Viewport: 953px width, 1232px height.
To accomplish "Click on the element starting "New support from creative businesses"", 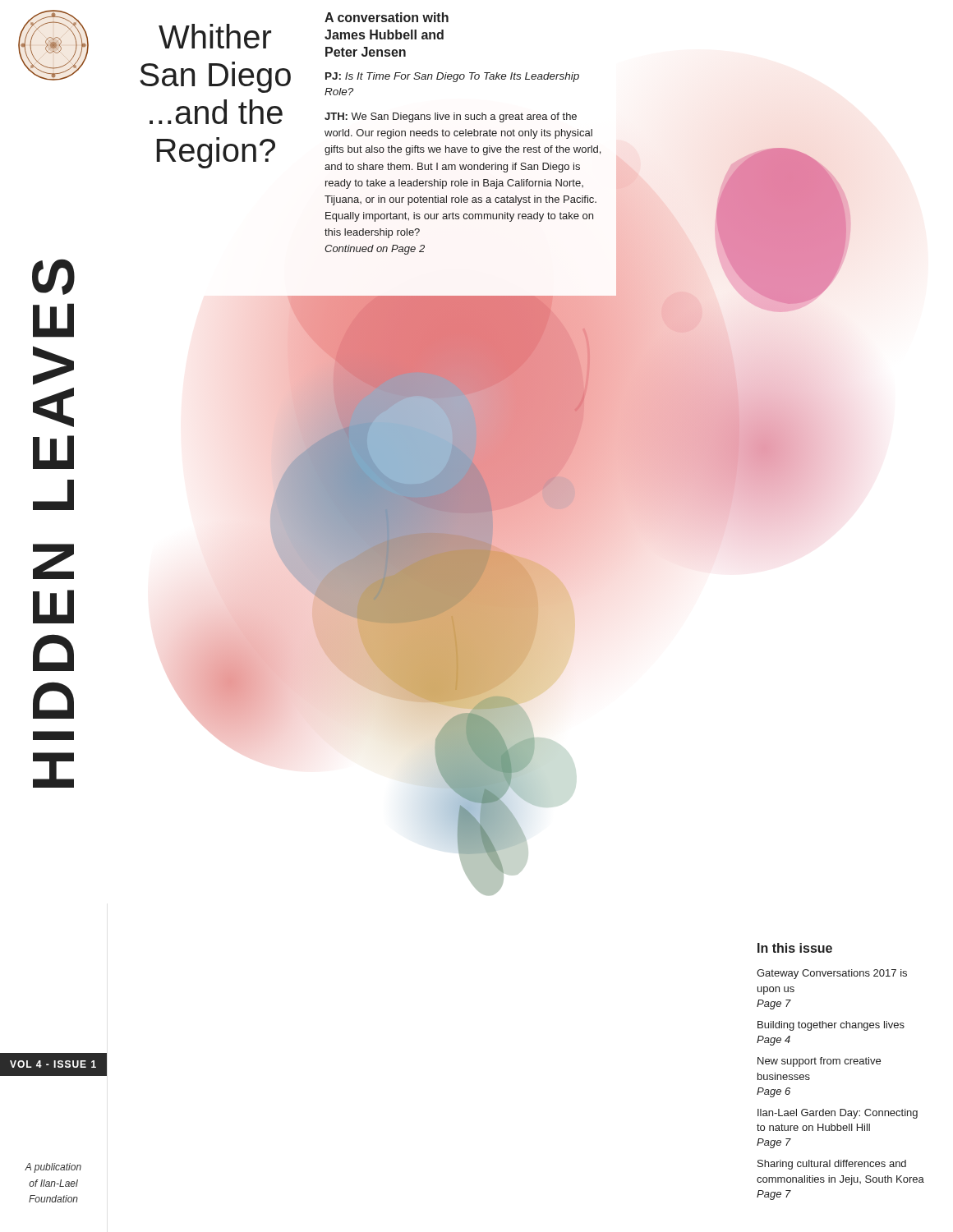I will click(x=819, y=1076).
